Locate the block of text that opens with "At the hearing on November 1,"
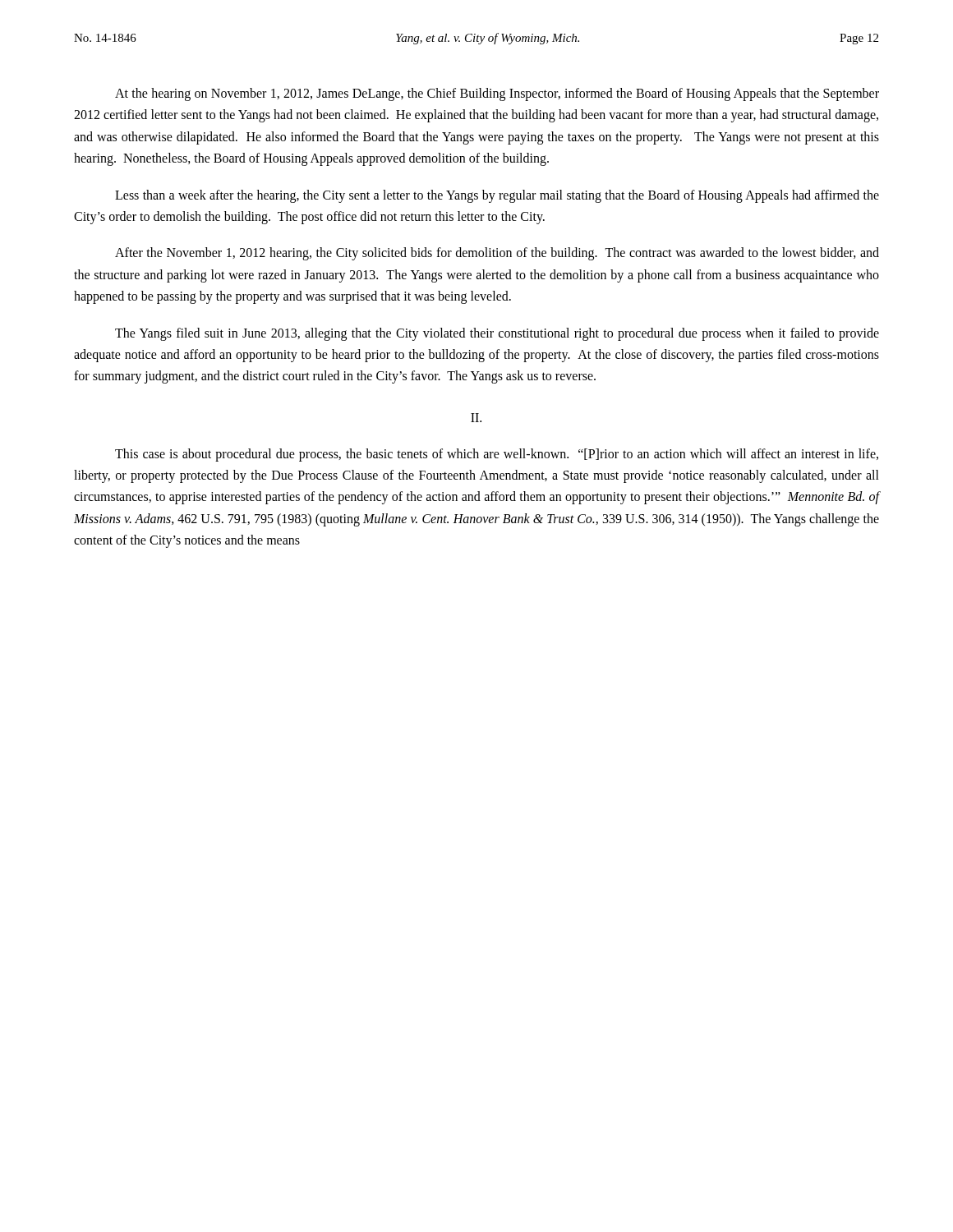953x1232 pixels. pos(476,126)
